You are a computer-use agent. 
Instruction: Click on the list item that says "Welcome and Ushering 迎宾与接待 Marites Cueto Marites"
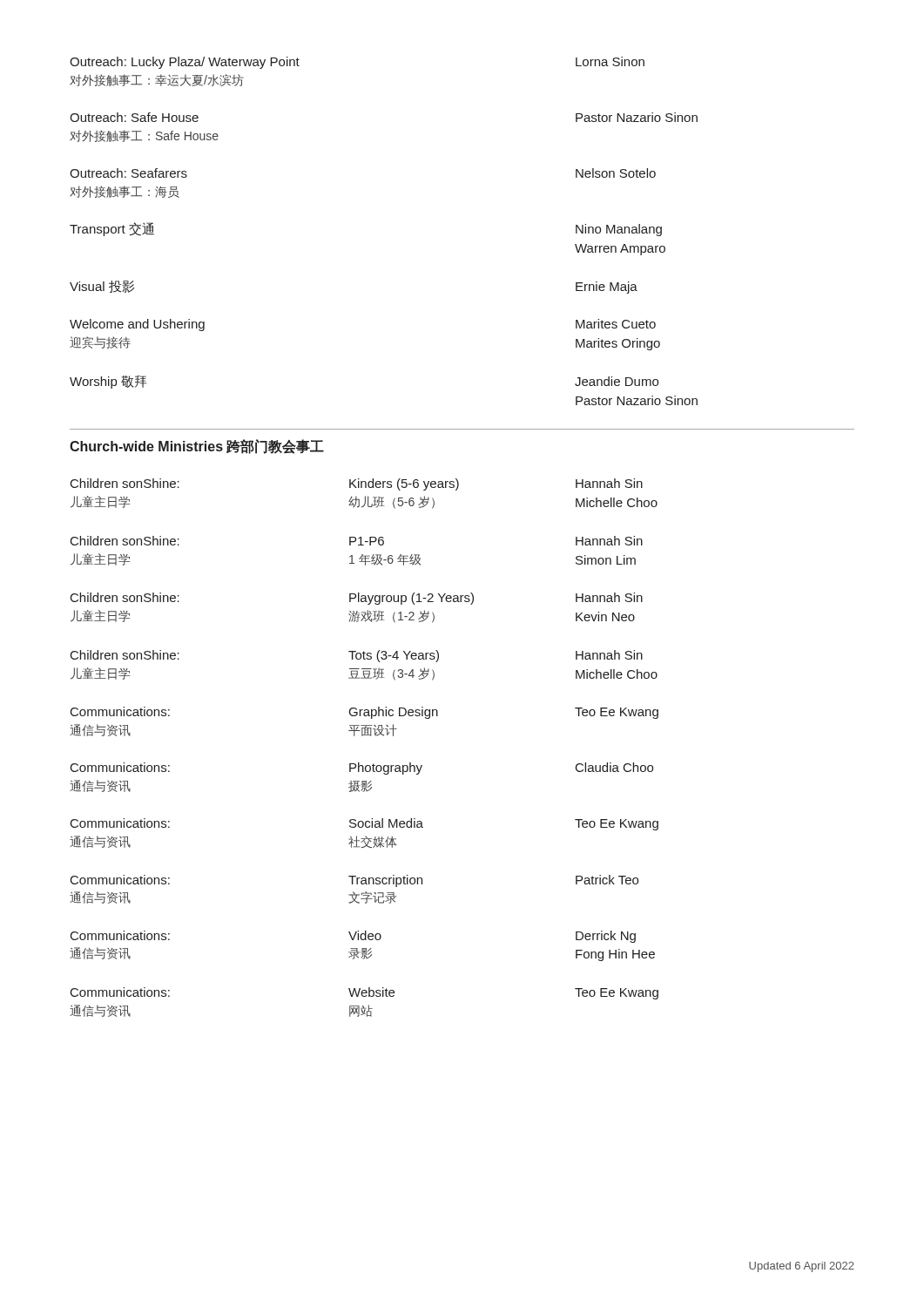134,325
